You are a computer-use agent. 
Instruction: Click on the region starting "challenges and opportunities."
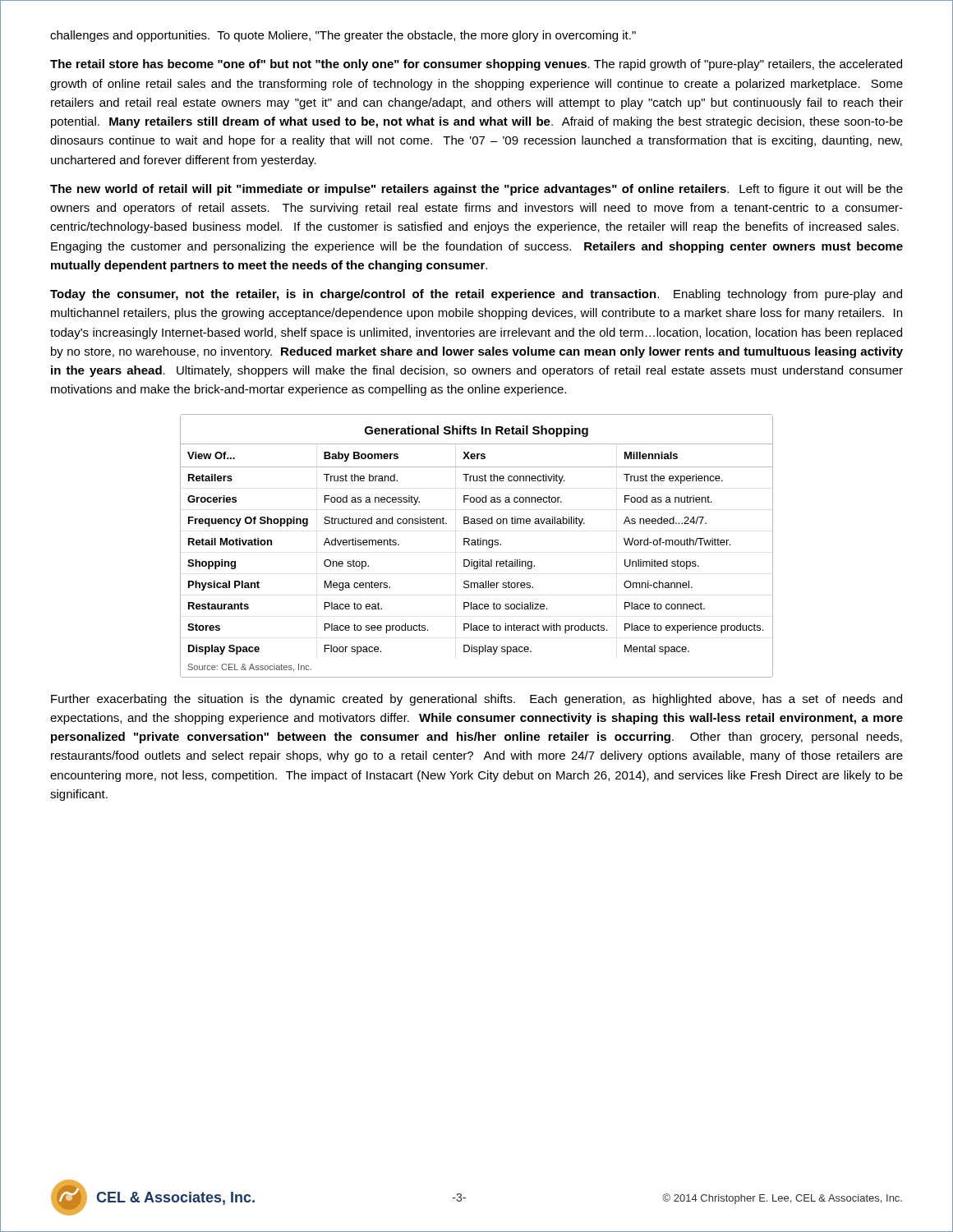pos(476,35)
